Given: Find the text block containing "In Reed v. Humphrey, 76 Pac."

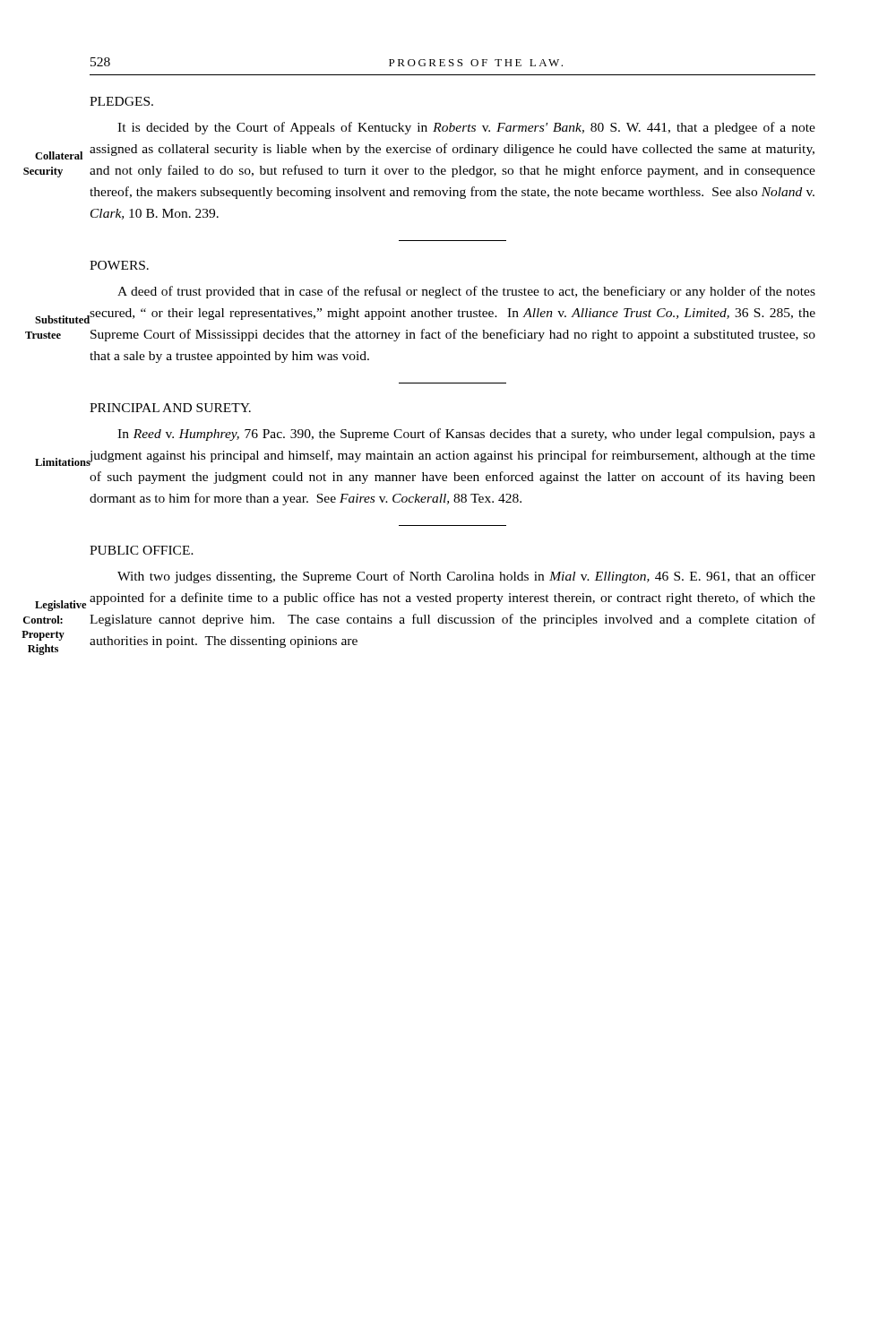Looking at the screenshot, I should tap(452, 466).
